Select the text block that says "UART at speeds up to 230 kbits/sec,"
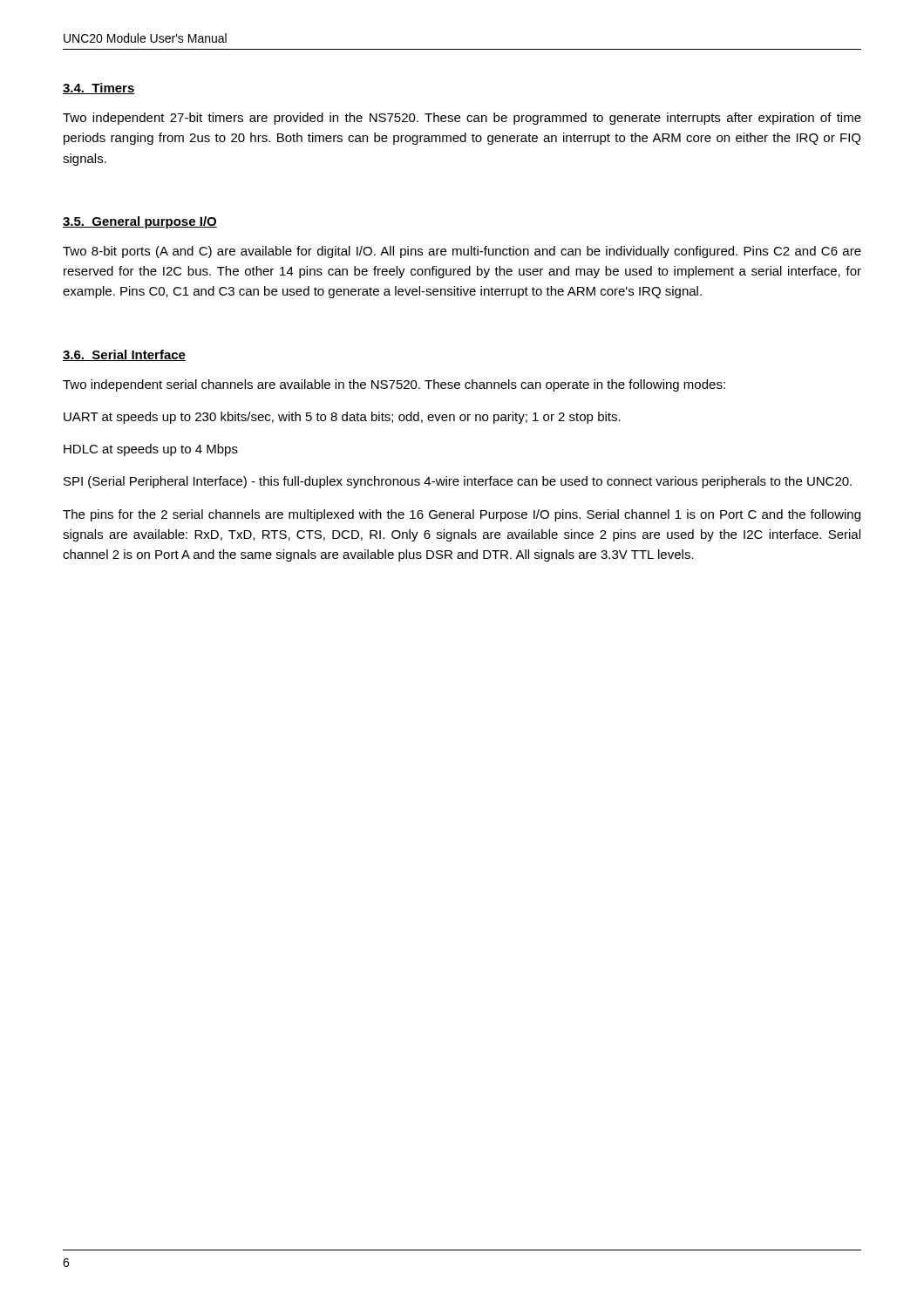This screenshot has height=1308, width=924. click(x=342, y=416)
